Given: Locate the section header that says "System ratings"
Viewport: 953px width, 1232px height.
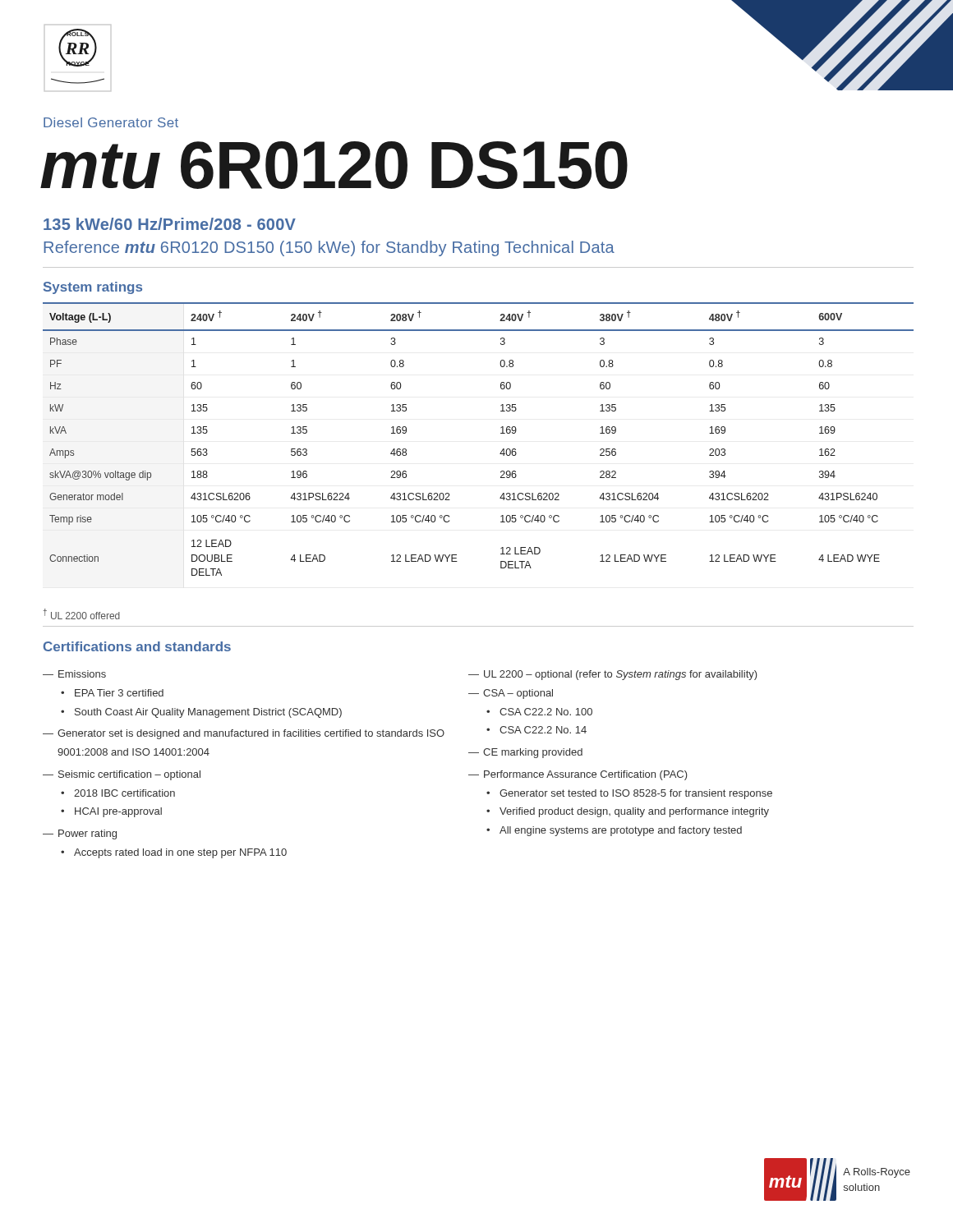Looking at the screenshot, I should coord(93,287).
